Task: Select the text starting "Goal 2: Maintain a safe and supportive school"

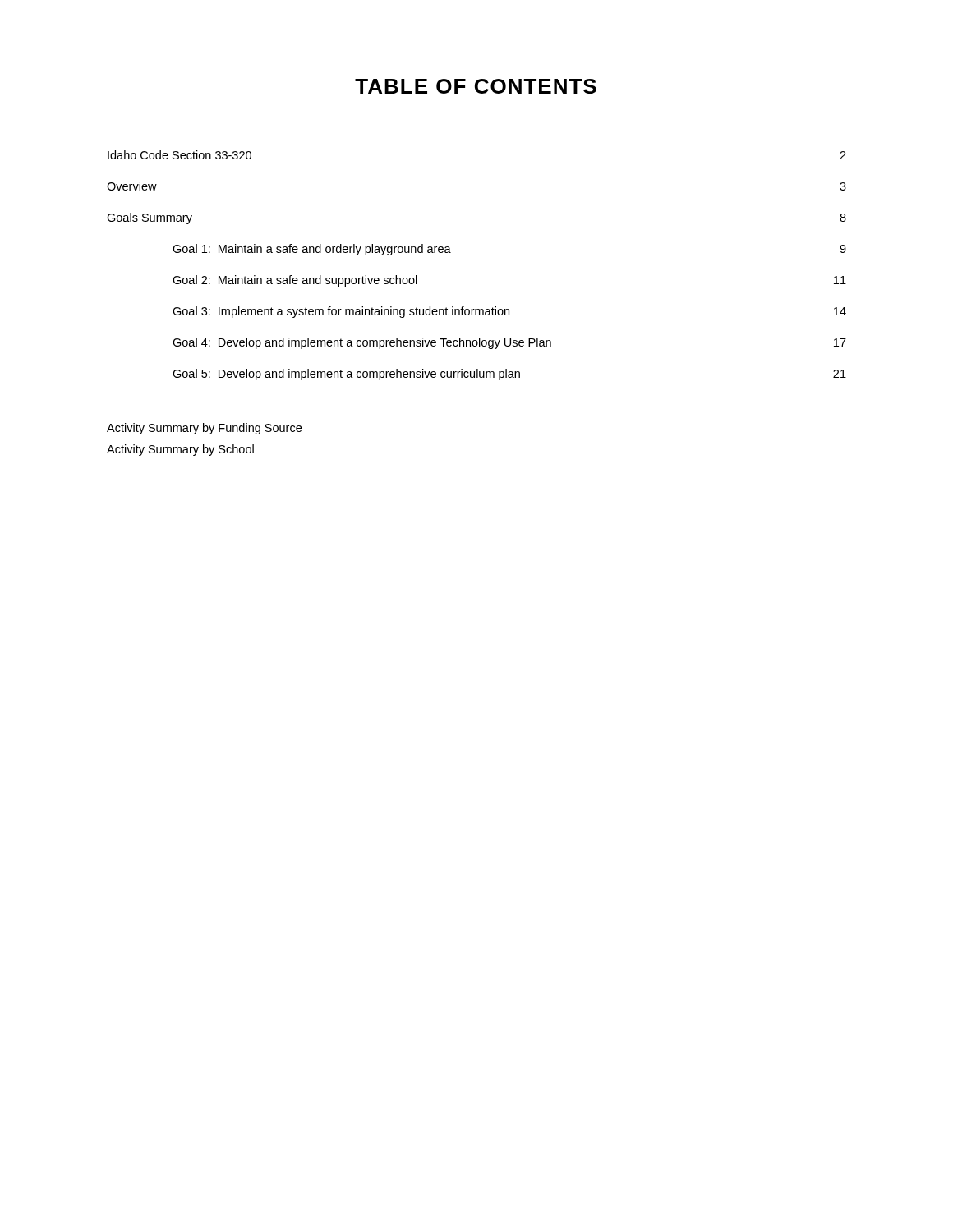Action: coord(287,280)
